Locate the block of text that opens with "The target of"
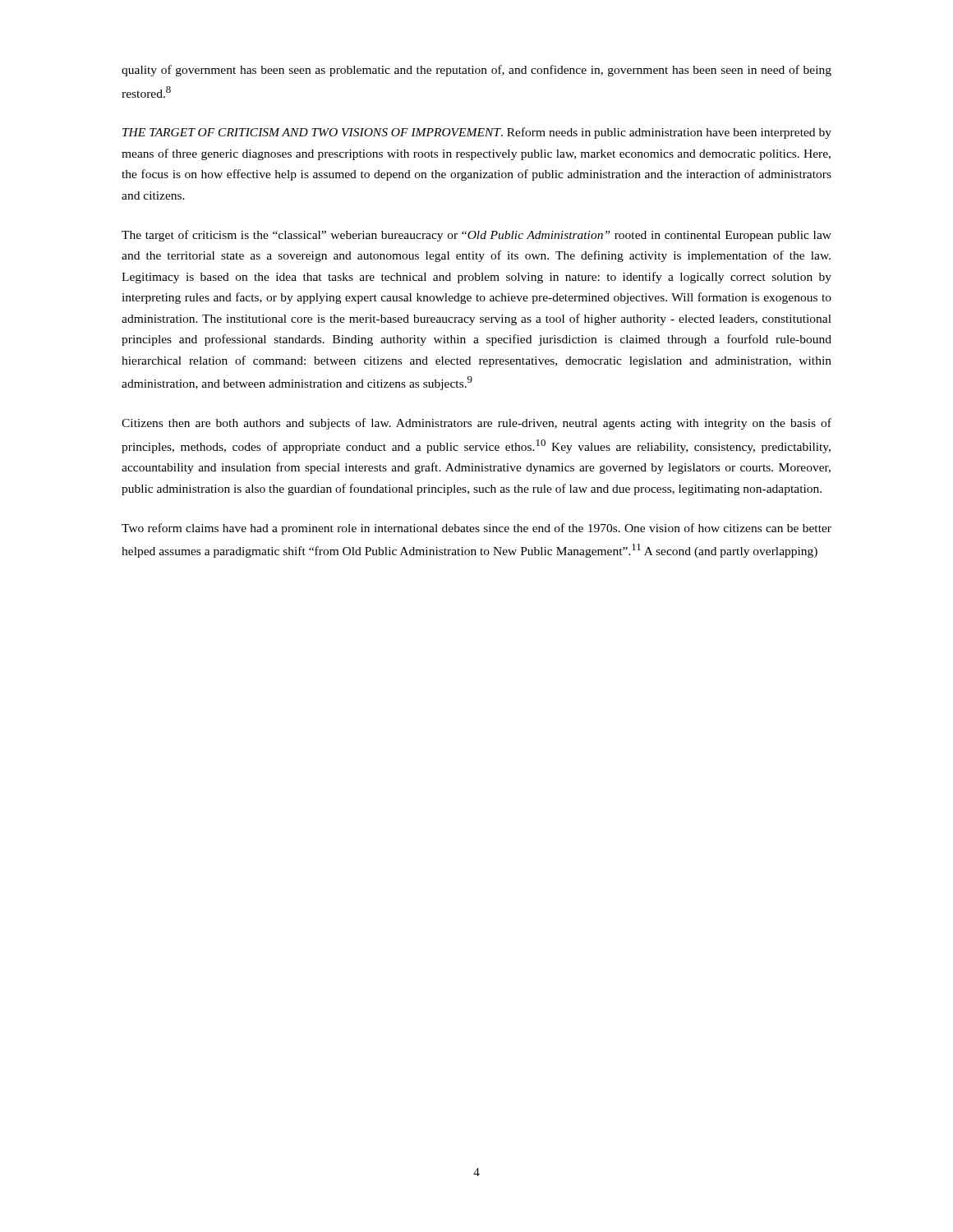The width and height of the screenshot is (953, 1232). pos(476,309)
